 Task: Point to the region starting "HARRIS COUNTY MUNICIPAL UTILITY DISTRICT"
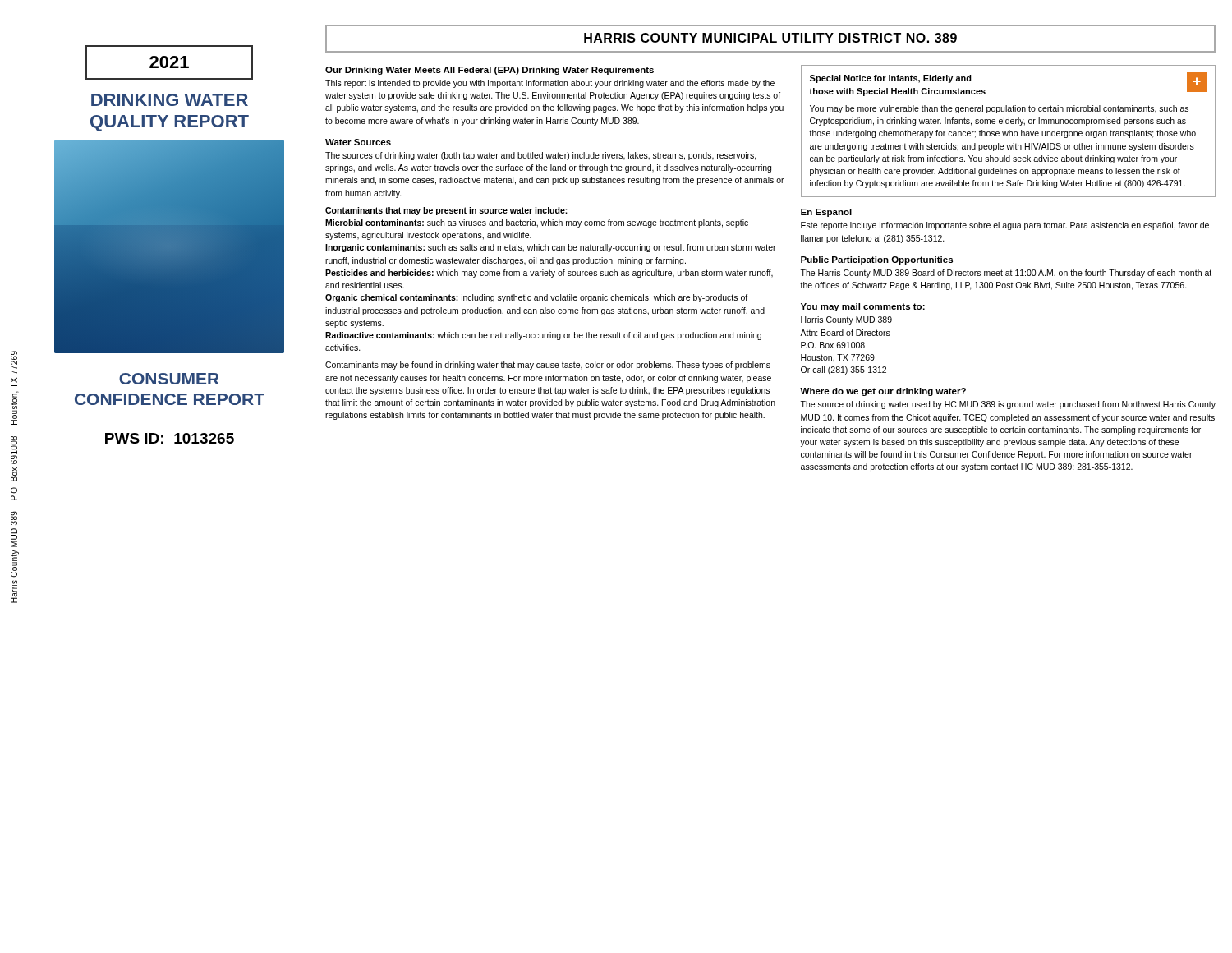(770, 38)
